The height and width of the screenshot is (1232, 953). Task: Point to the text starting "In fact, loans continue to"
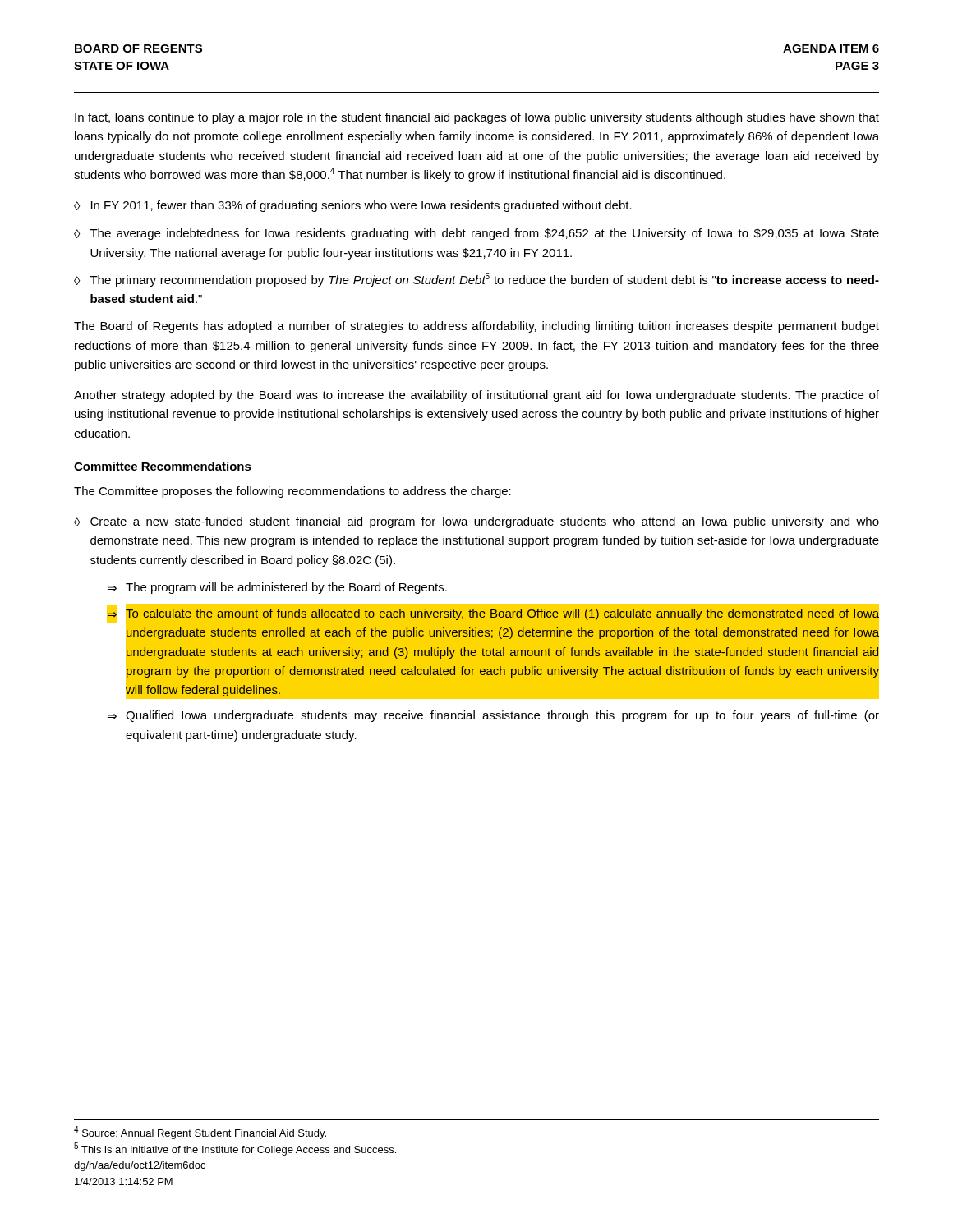point(476,146)
